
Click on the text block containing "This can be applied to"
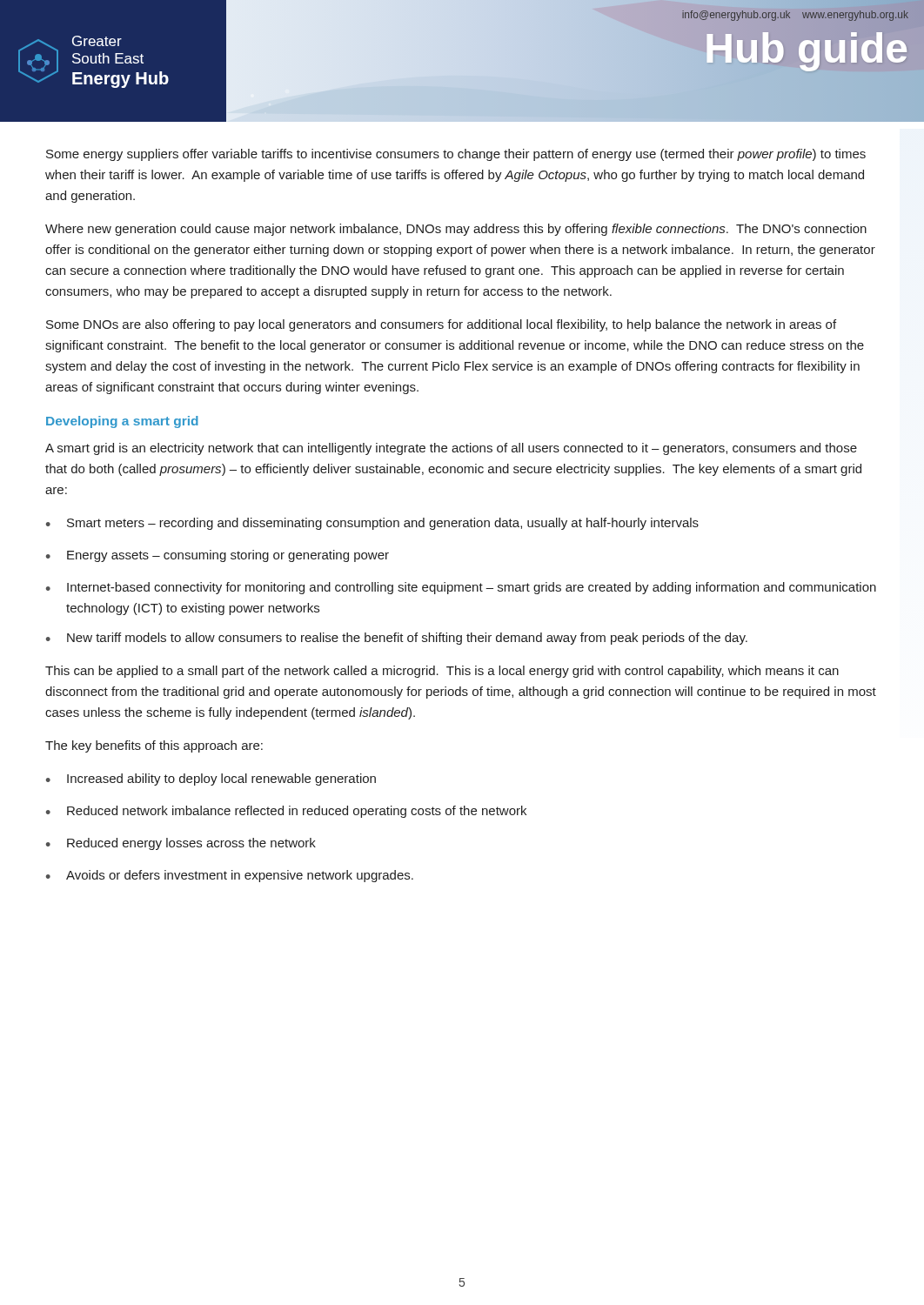[462, 691]
